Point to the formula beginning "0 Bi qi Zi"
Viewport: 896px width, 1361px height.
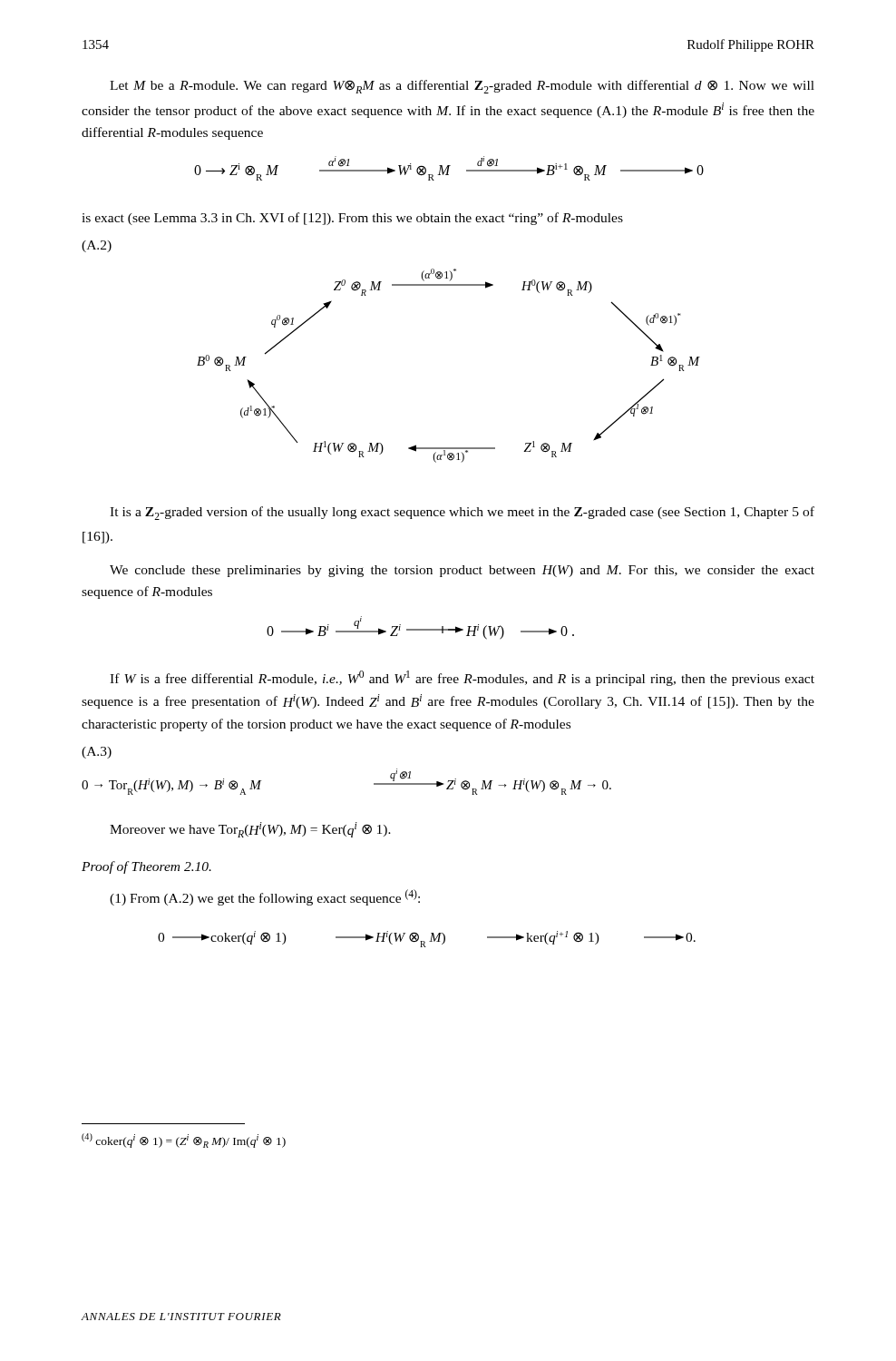(x=448, y=632)
